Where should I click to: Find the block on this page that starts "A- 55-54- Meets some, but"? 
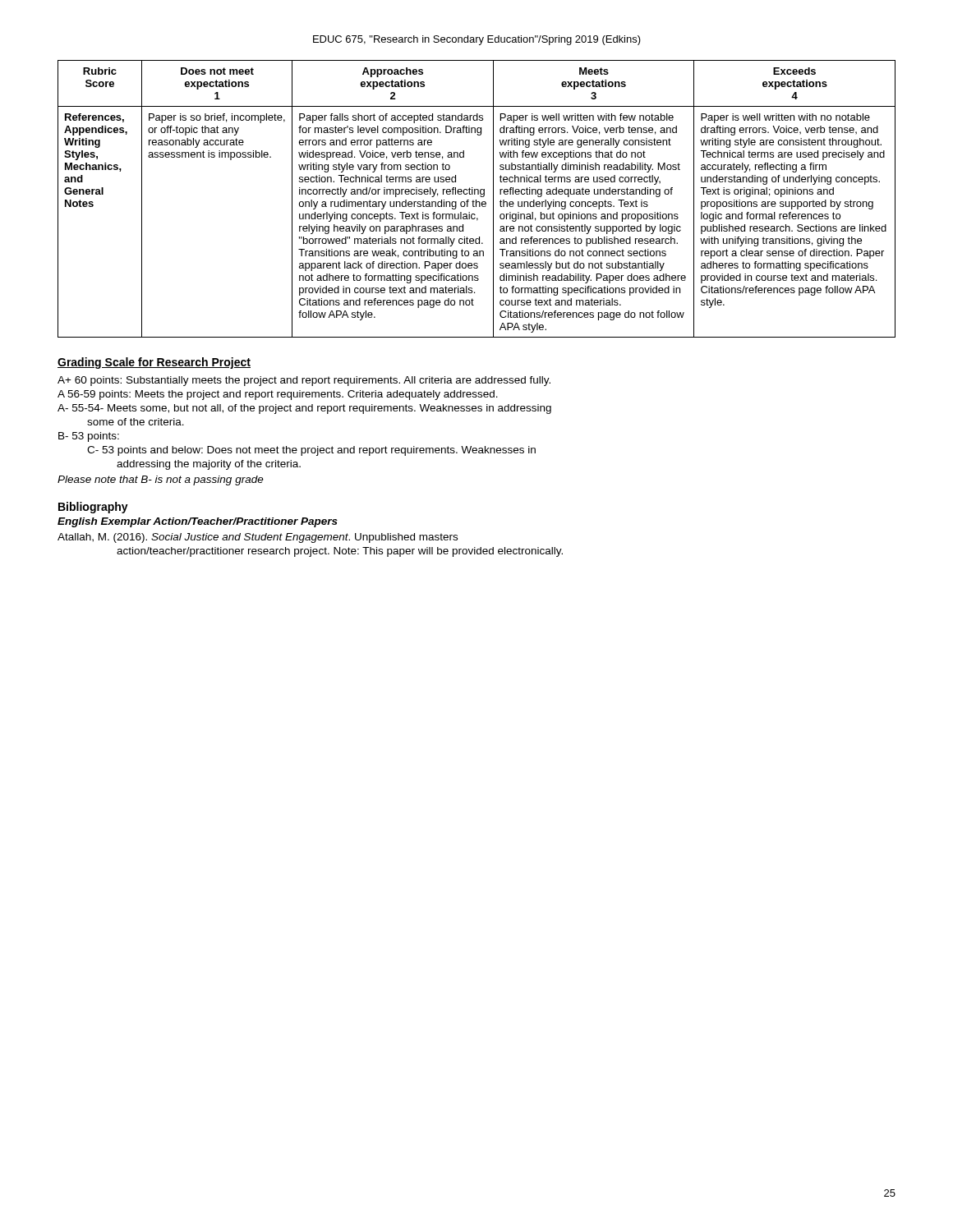305,408
